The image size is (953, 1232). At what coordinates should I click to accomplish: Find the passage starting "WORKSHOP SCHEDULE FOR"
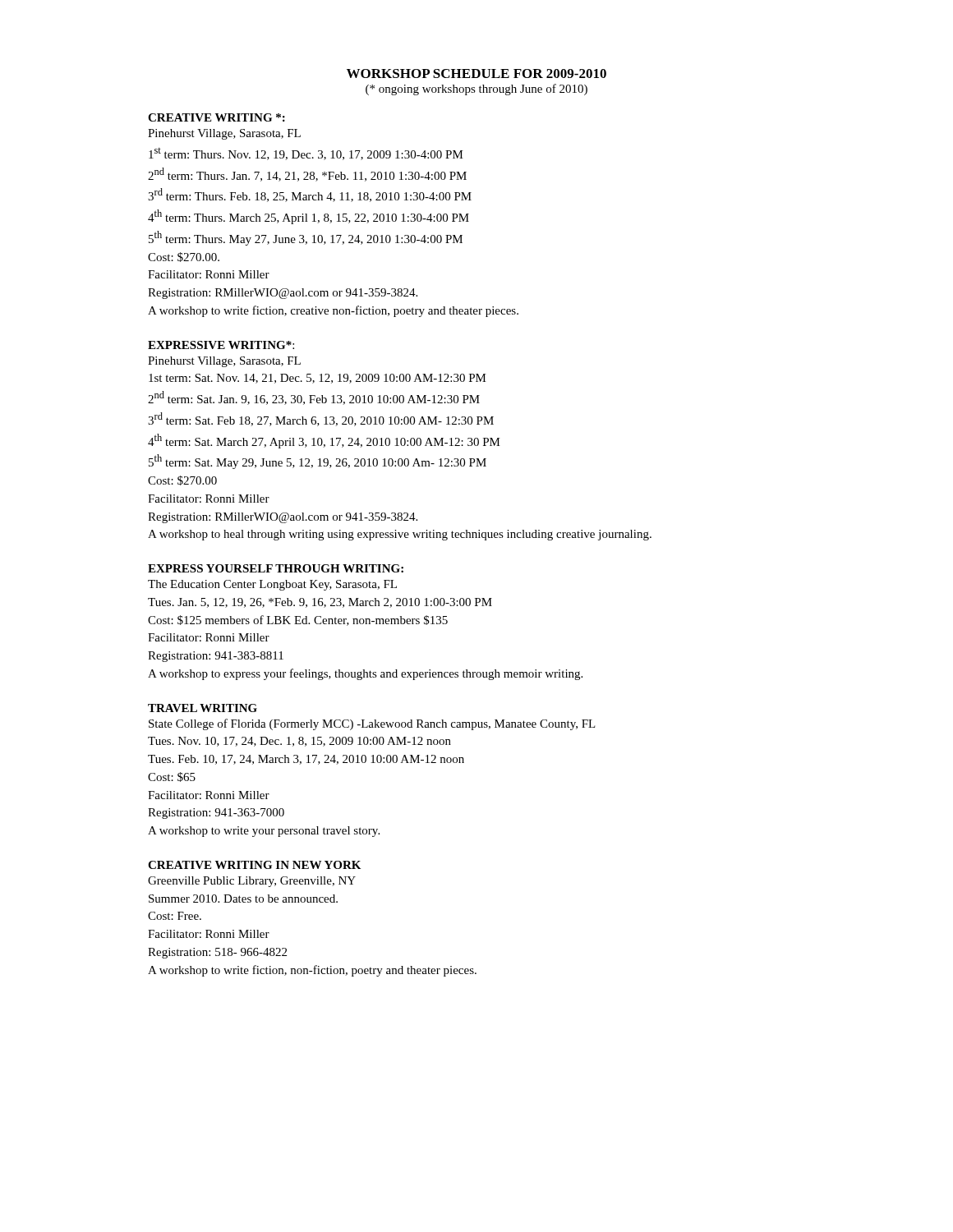476,73
